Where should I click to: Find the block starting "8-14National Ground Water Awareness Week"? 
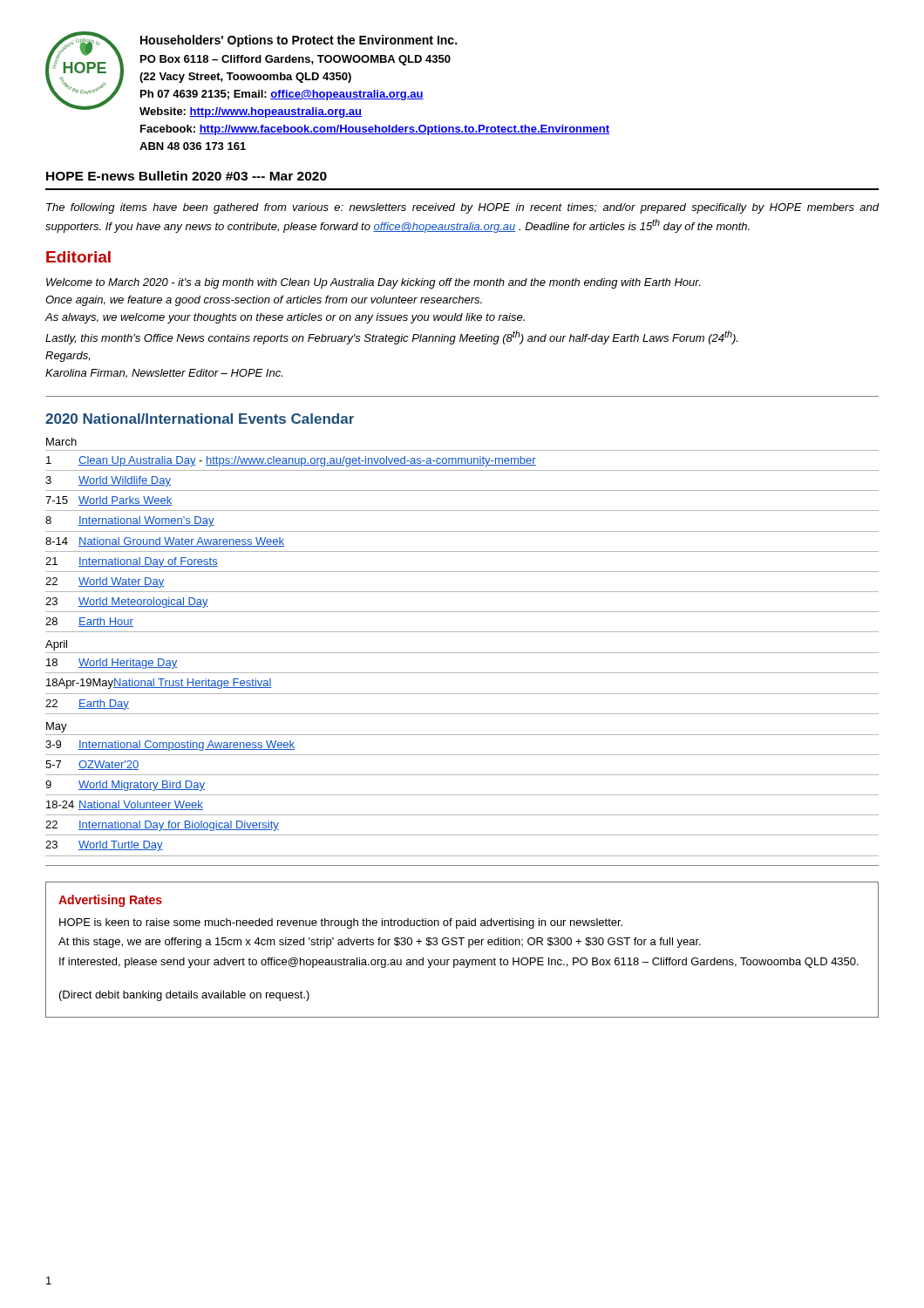click(165, 541)
